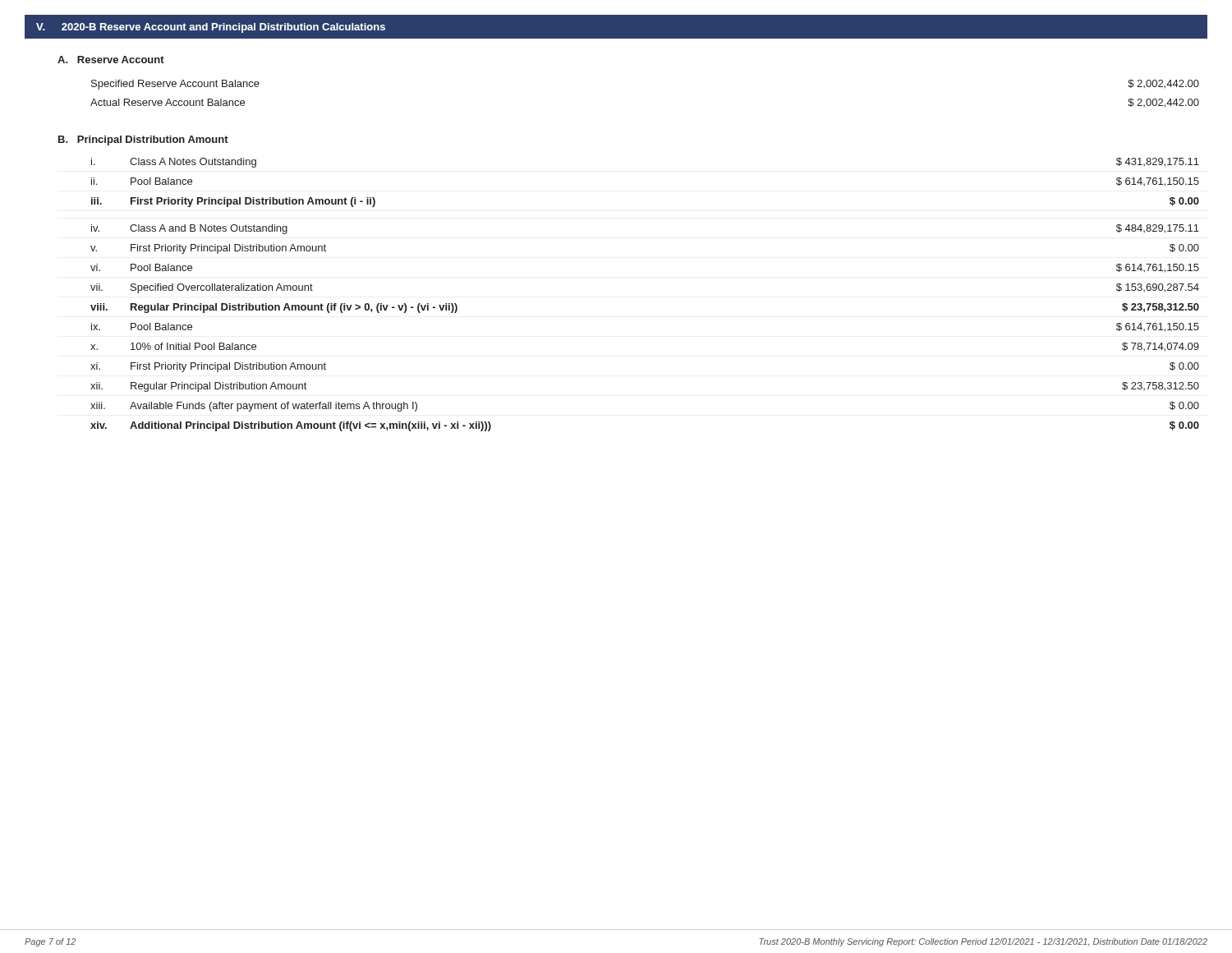Locate the list item containing "iv. Class A and B Notes Outstanding"
This screenshot has height=953, width=1232.
[x=203, y=229]
